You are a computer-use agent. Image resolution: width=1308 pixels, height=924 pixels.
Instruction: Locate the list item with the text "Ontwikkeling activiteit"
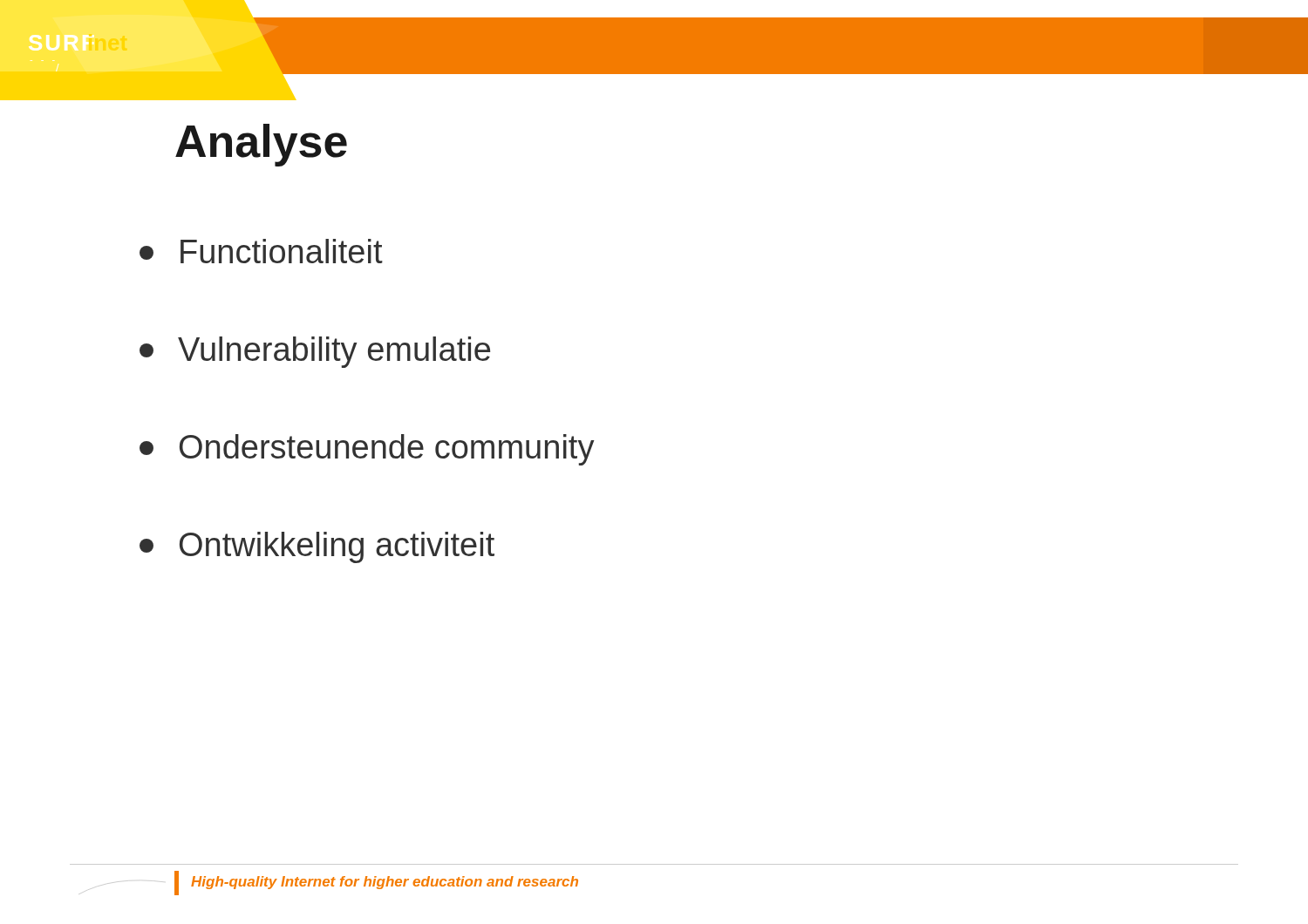[317, 545]
